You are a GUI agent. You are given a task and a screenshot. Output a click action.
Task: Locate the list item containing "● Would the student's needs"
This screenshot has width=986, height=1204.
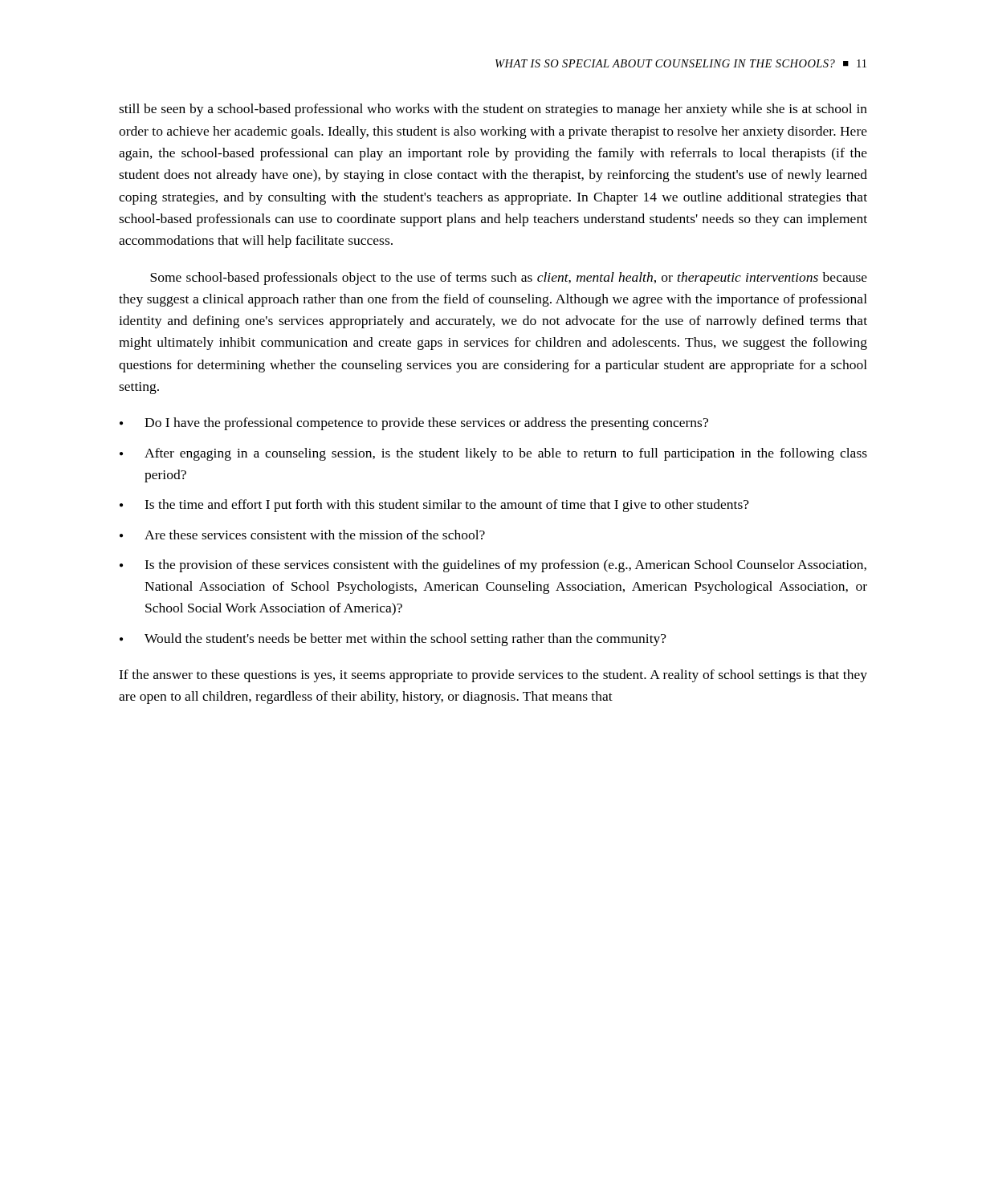click(493, 638)
